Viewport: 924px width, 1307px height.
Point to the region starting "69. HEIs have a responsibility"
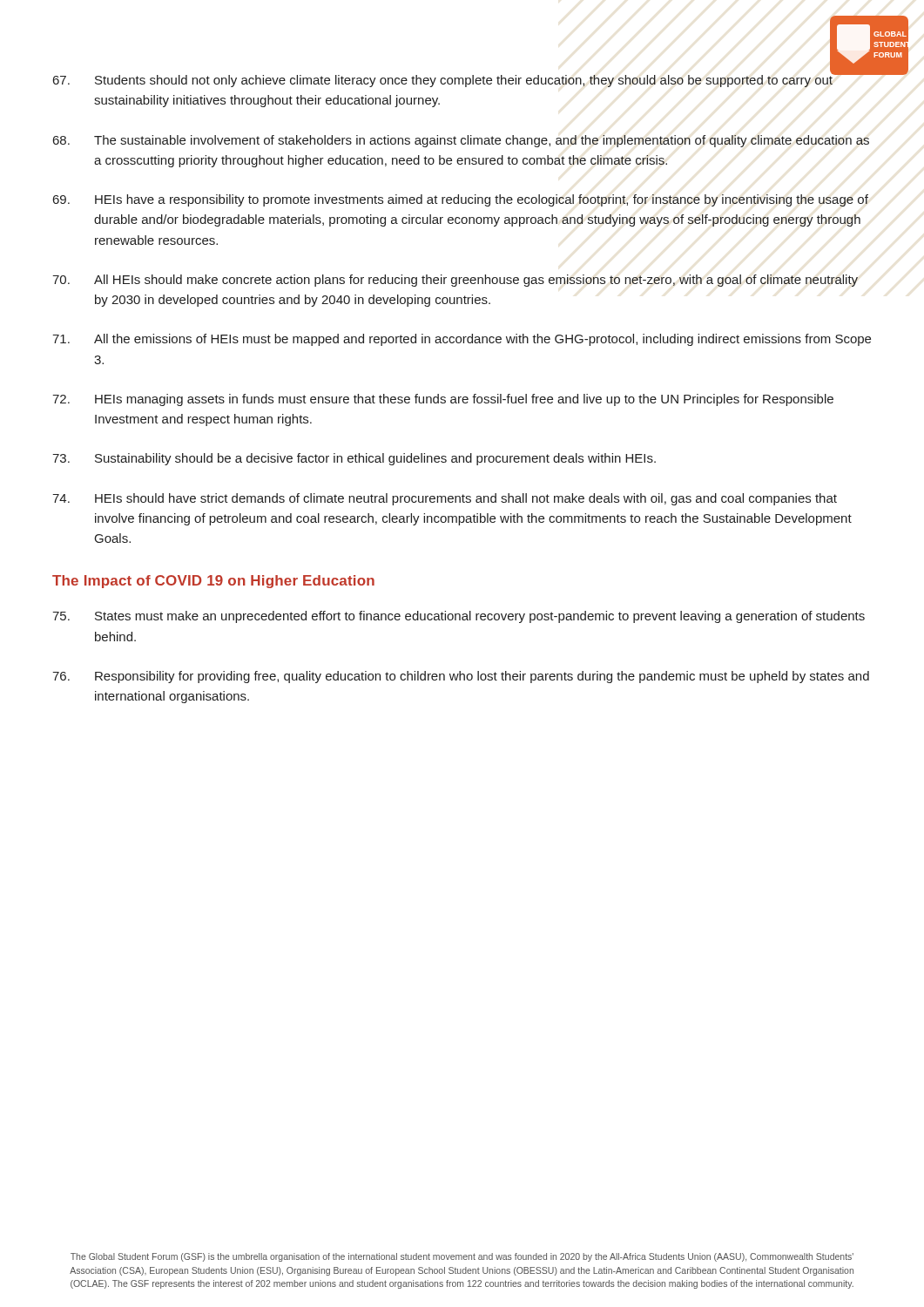click(x=462, y=220)
